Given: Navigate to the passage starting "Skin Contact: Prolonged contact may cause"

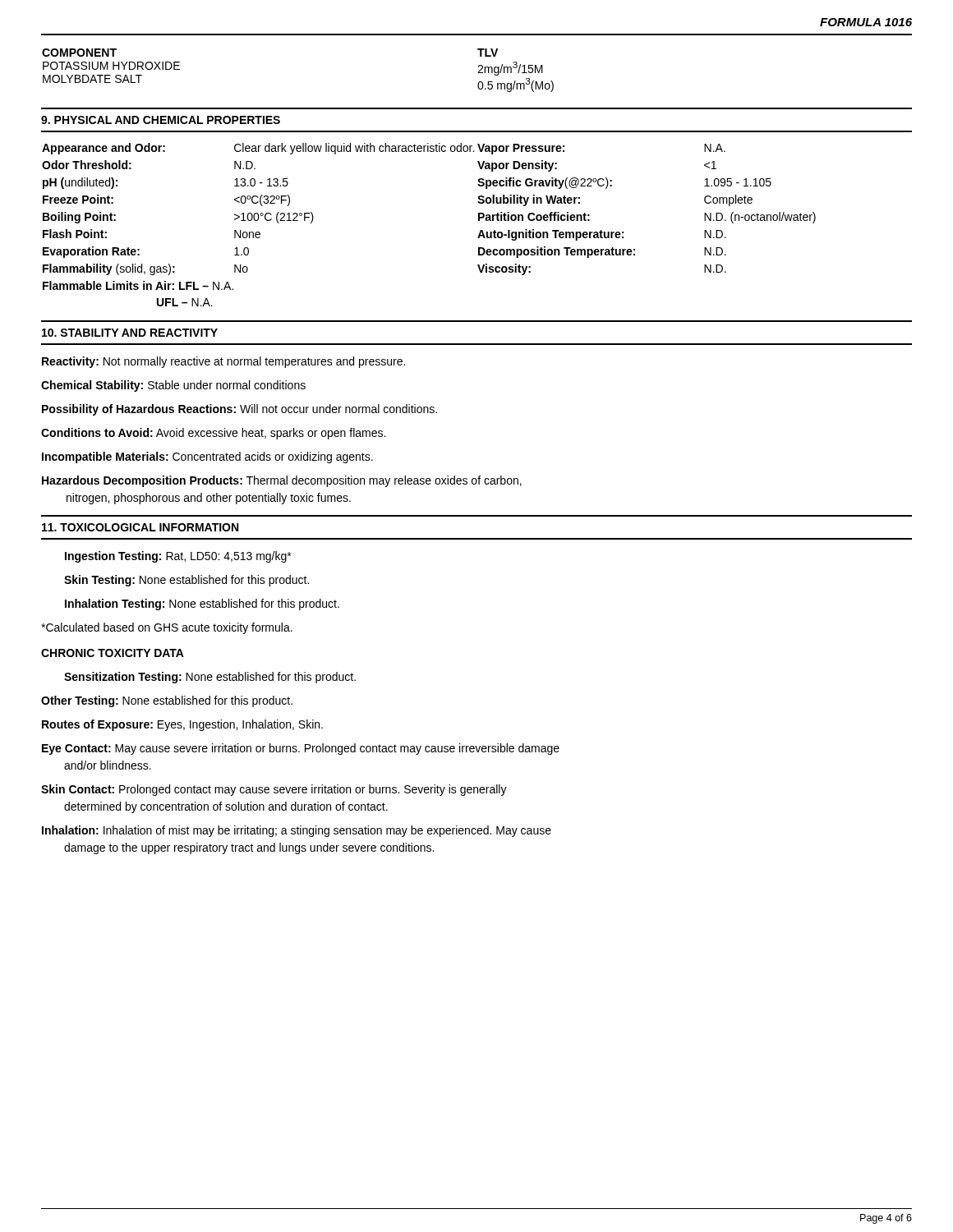Looking at the screenshot, I should pos(274,798).
